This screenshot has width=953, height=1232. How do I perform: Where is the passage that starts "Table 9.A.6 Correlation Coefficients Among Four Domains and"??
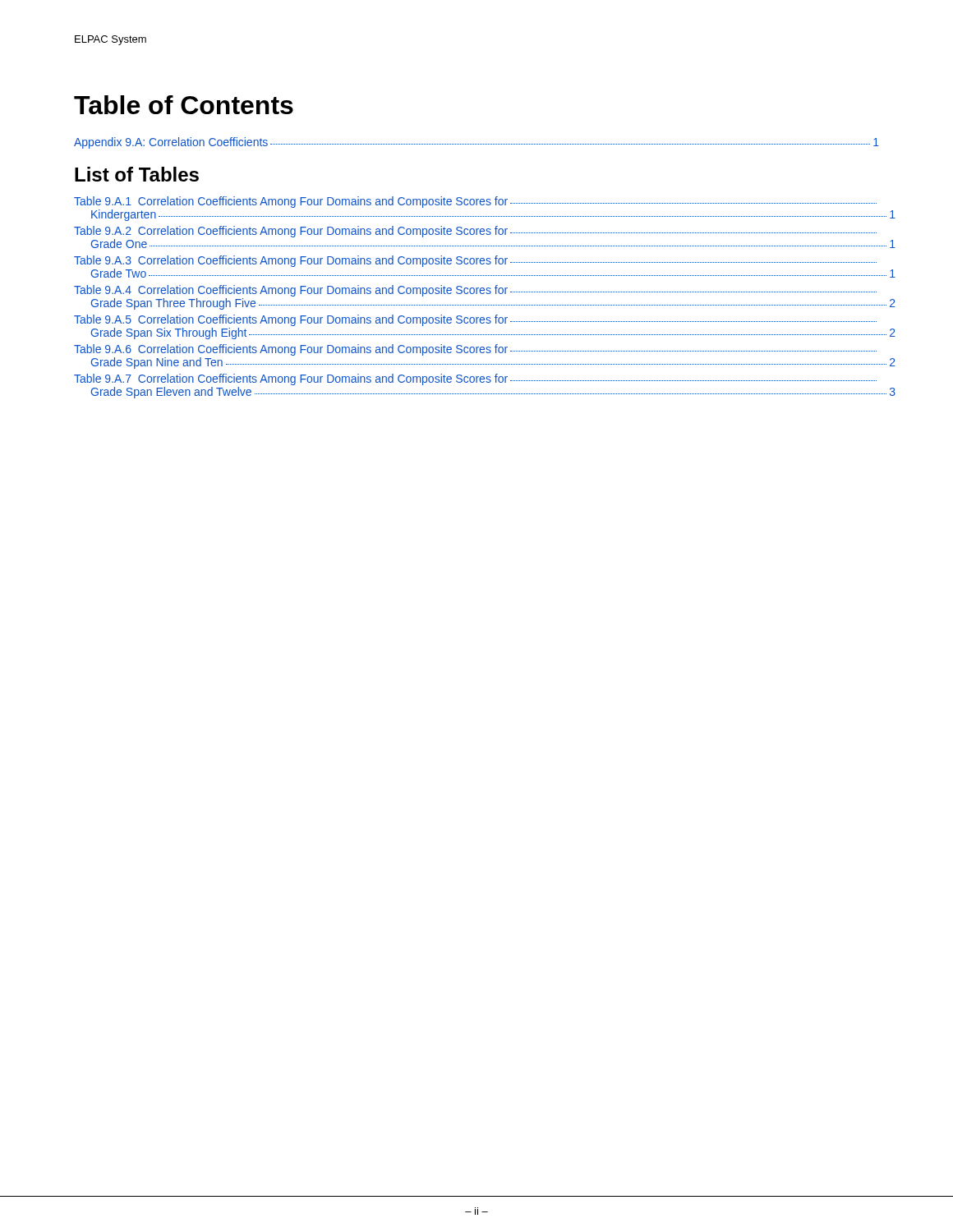tap(476, 356)
